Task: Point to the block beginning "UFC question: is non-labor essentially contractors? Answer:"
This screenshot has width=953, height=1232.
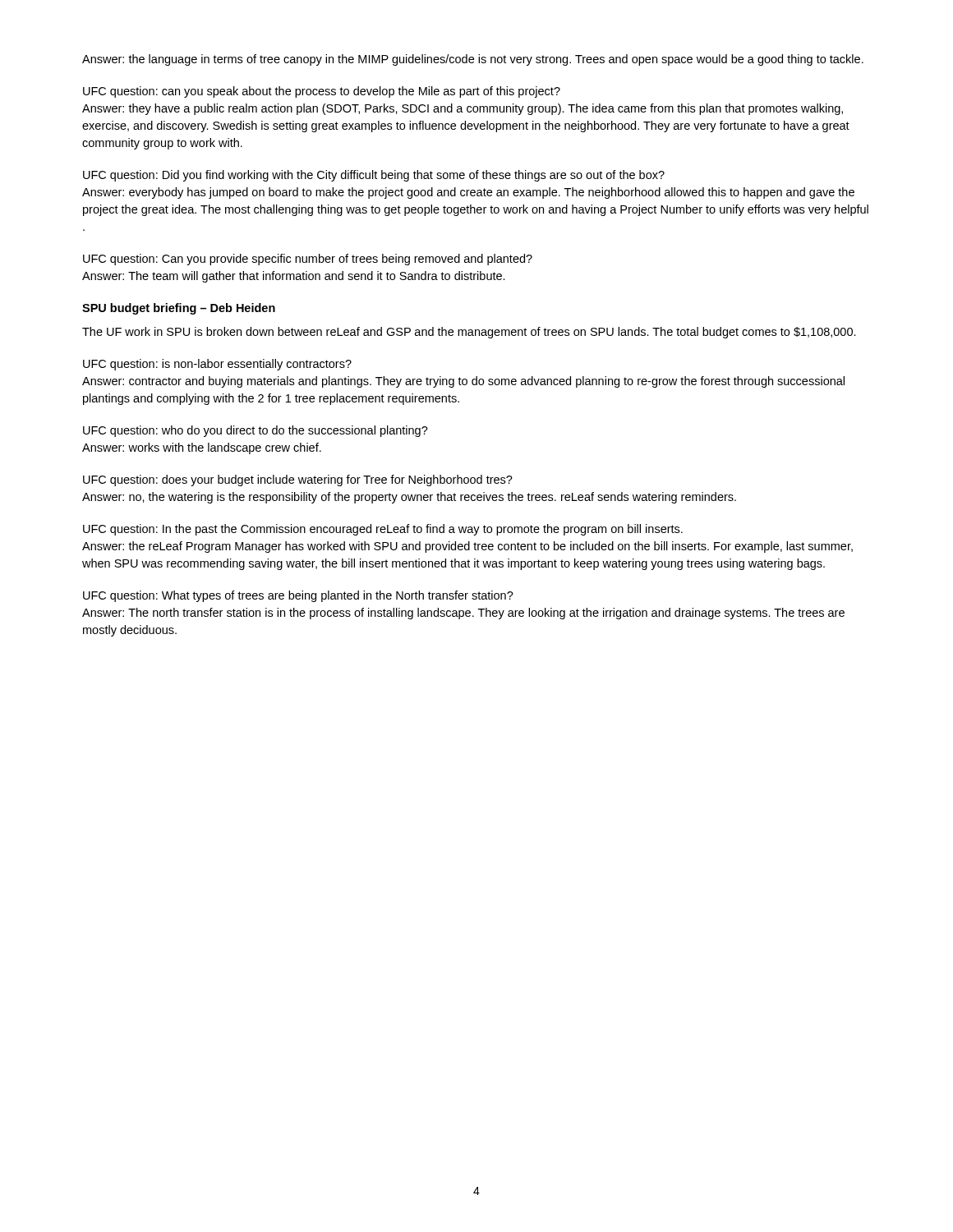Action: point(464,381)
